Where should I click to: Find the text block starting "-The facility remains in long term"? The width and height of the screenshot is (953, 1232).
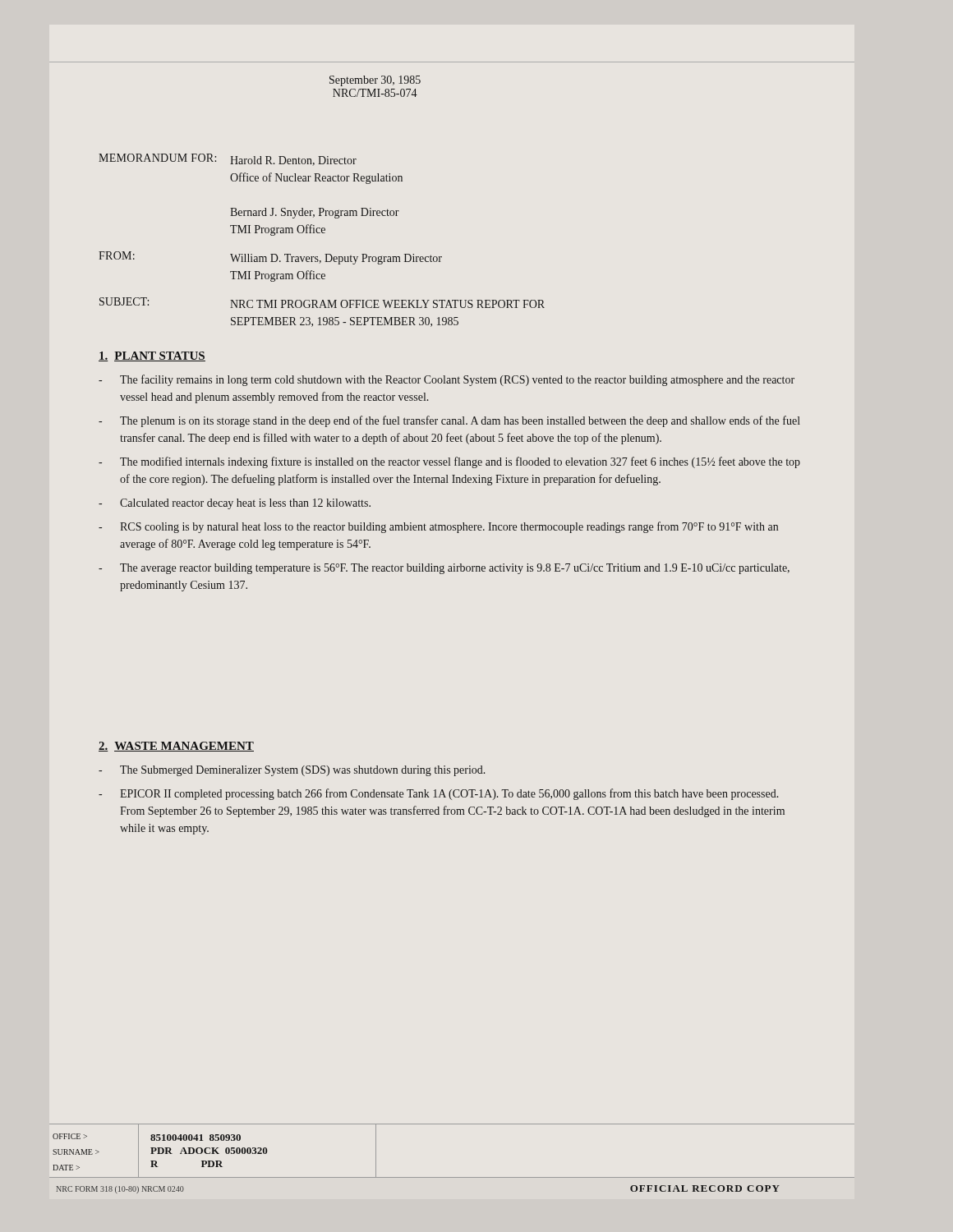tap(452, 388)
